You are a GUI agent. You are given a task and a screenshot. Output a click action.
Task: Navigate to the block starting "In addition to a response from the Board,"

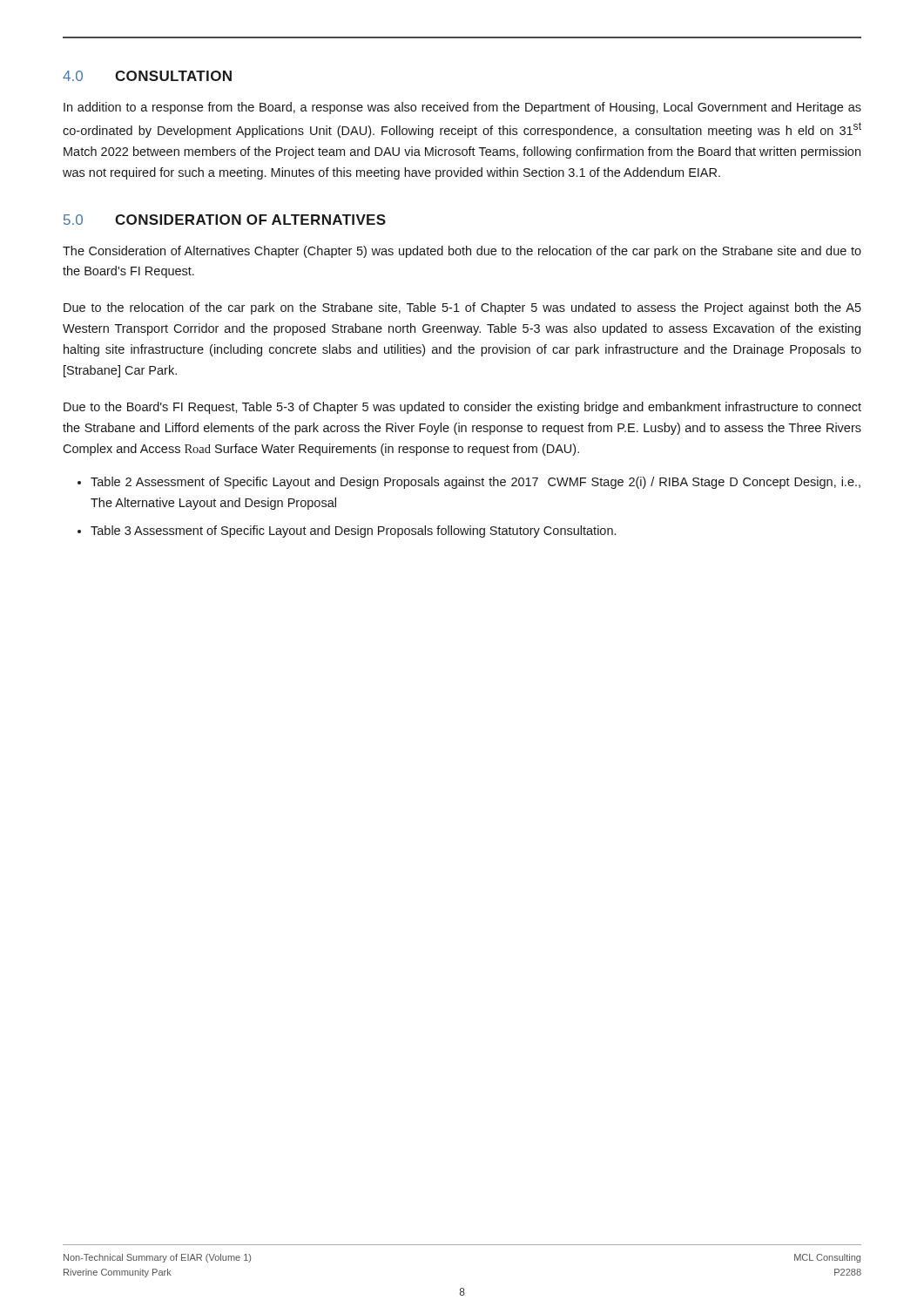462,140
